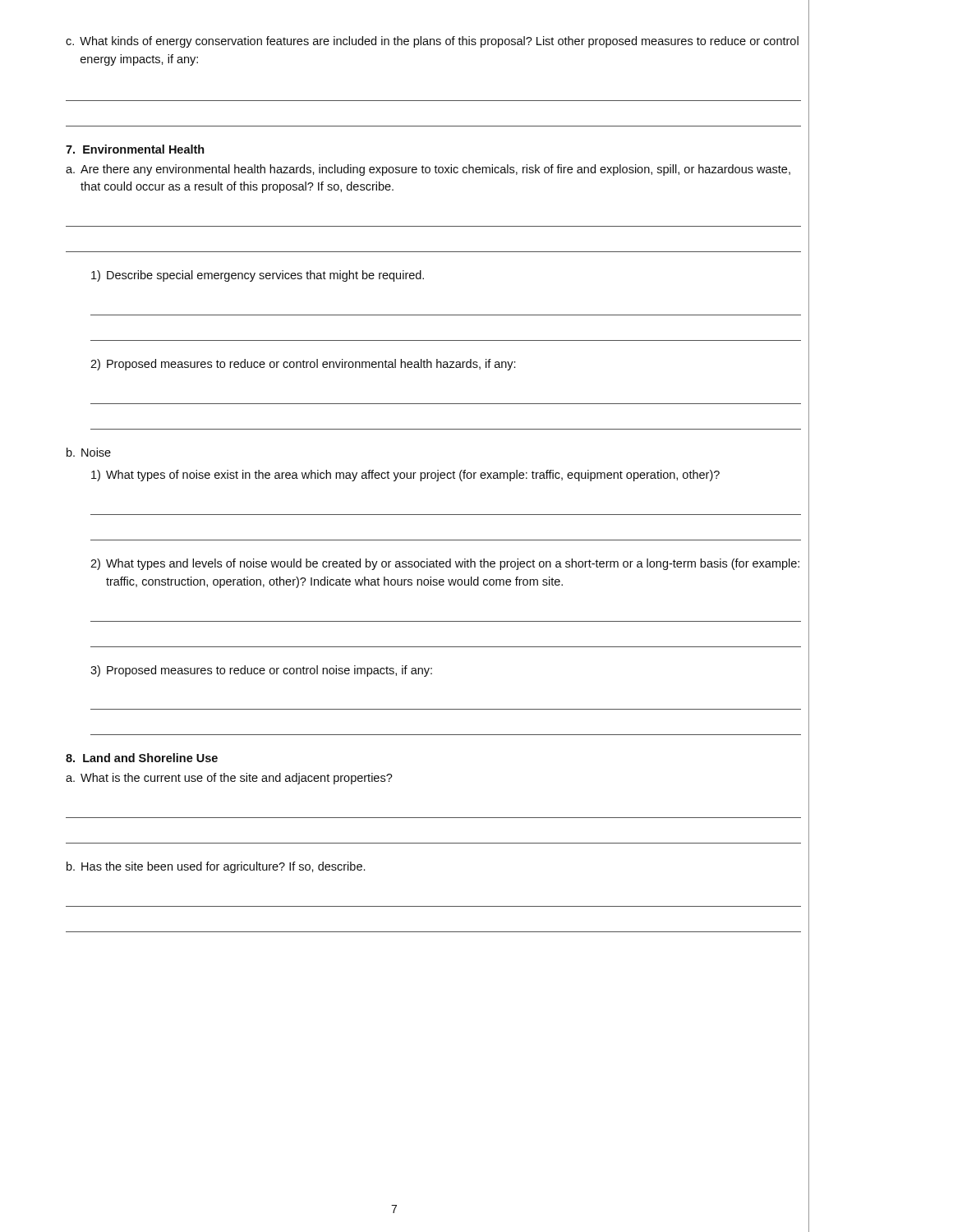953x1232 pixels.
Task: Navigate to the region starting "3) Proposed measures to reduce or"
Action: 262,671
